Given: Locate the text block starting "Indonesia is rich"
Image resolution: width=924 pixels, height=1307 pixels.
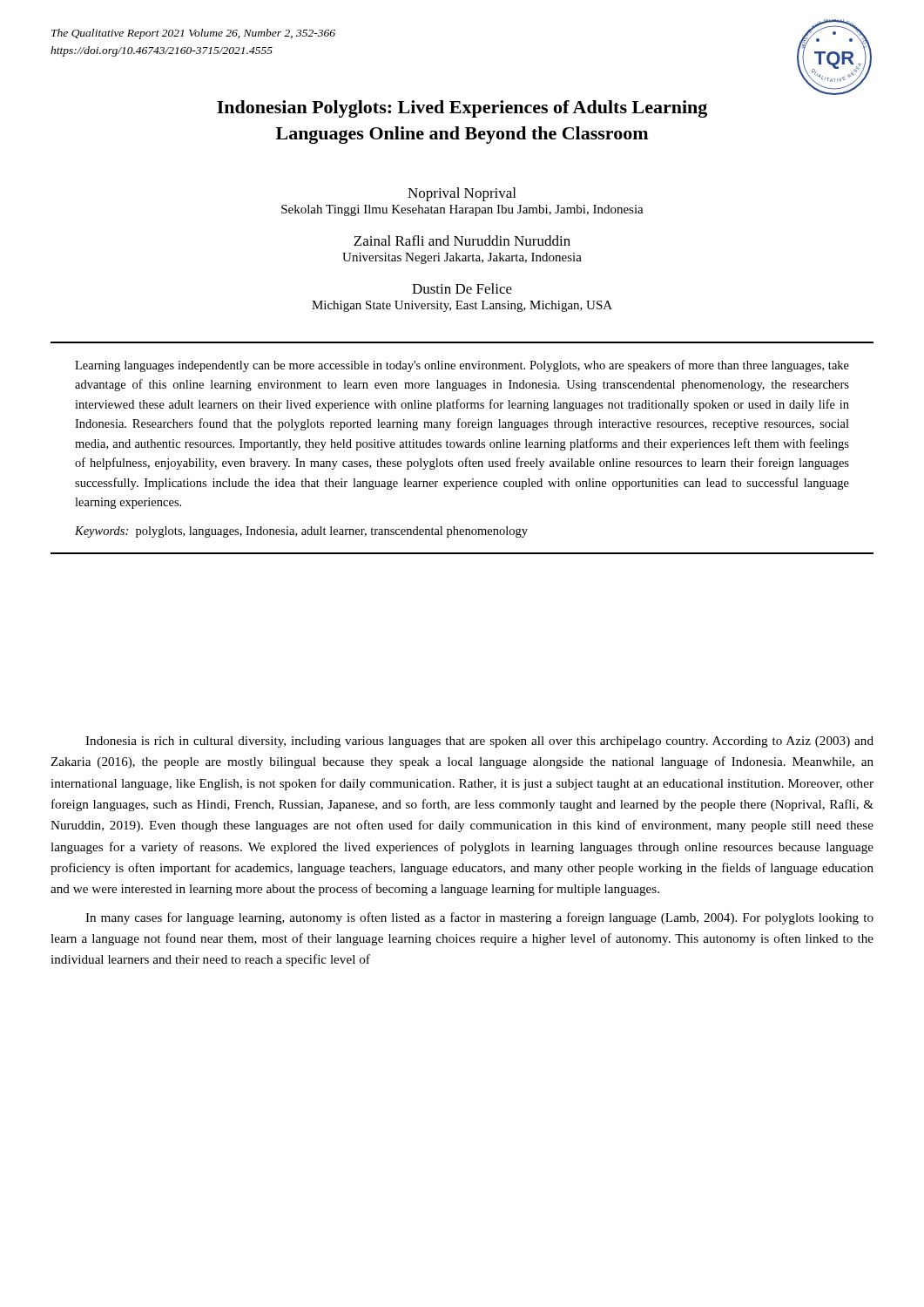Looking at the screenshot, I should [x=462, y=850].
